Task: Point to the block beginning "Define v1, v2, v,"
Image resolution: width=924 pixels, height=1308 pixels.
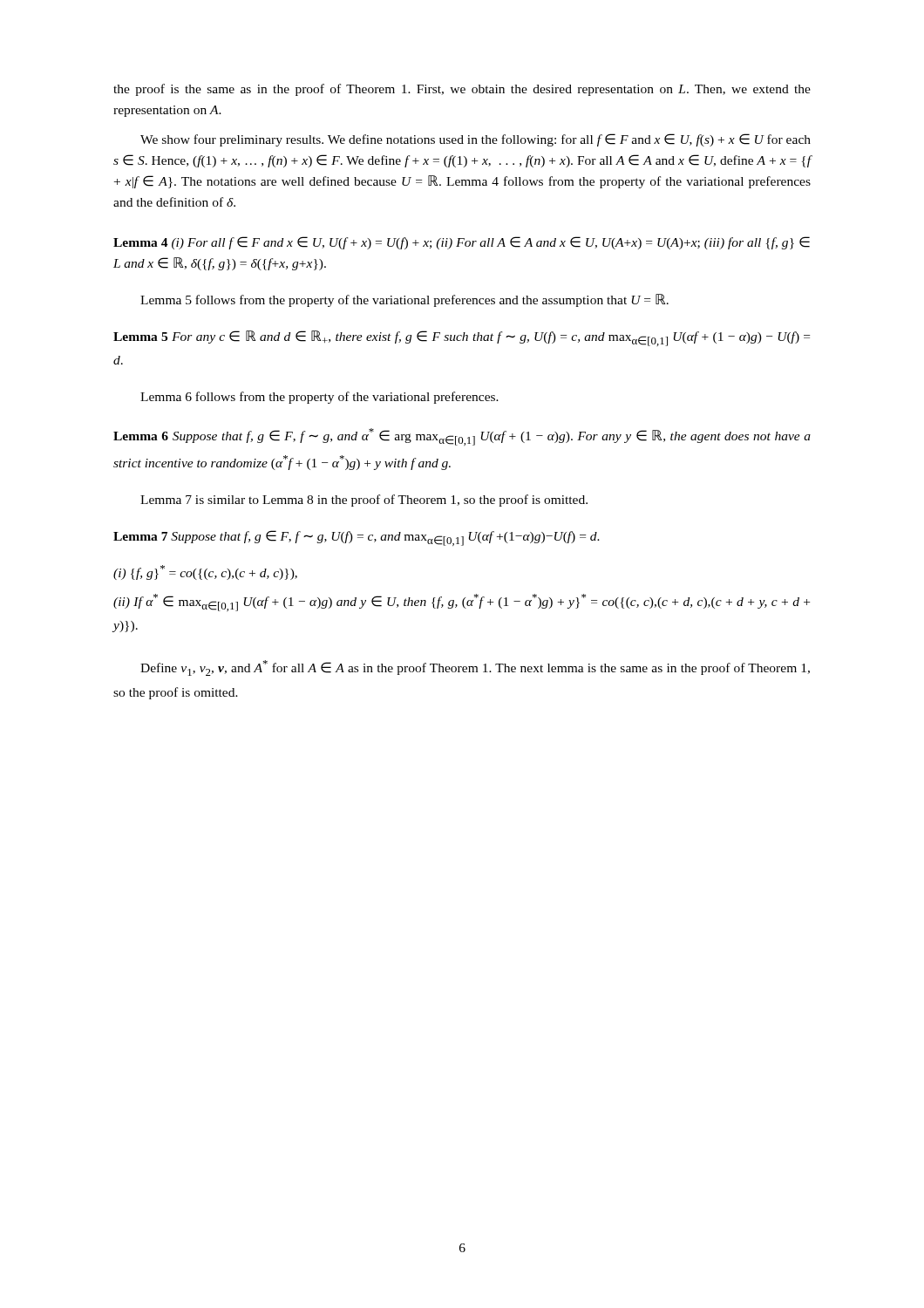Action: (462, 678)
